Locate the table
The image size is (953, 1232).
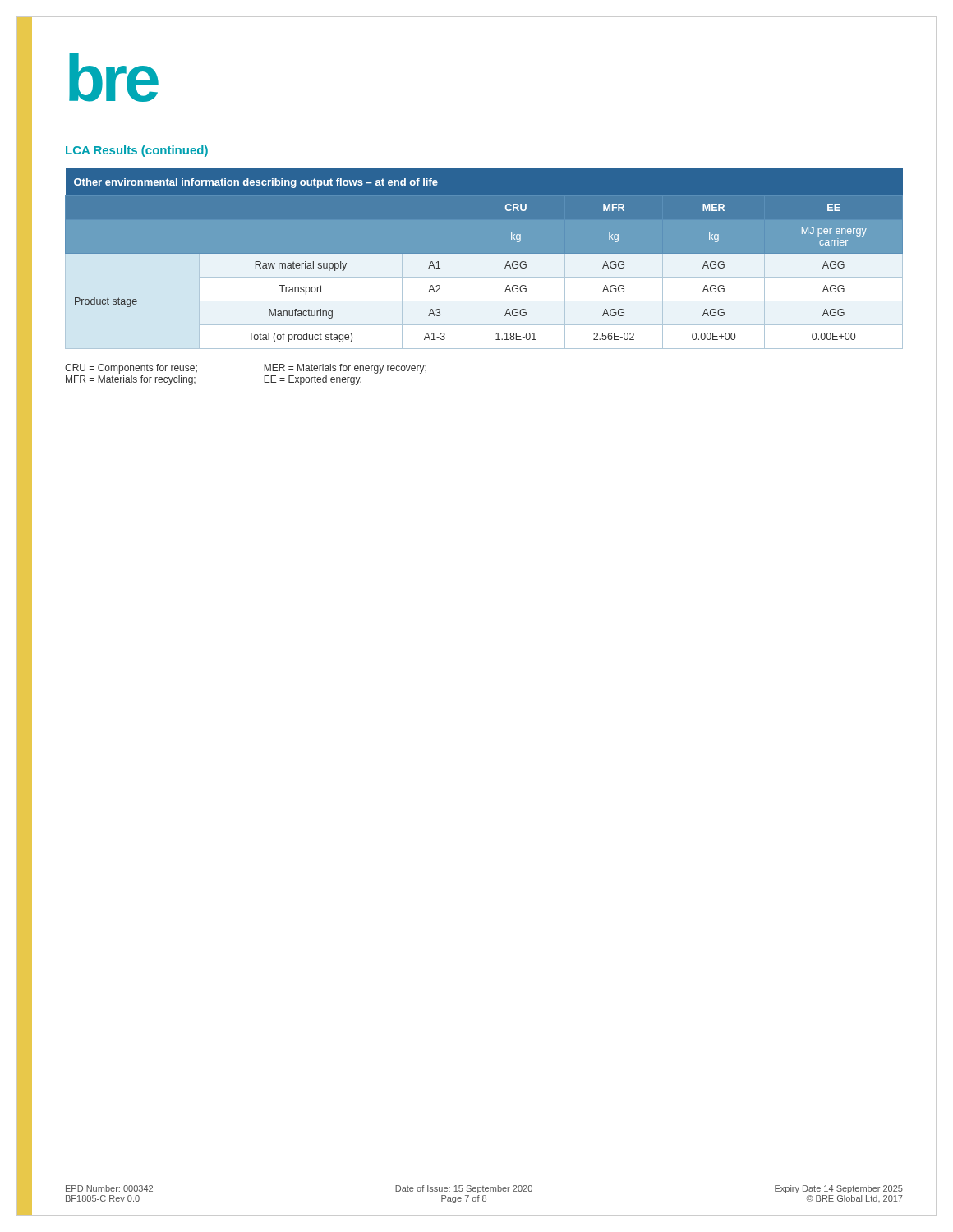pyautogui.click(x=484, y=259)
